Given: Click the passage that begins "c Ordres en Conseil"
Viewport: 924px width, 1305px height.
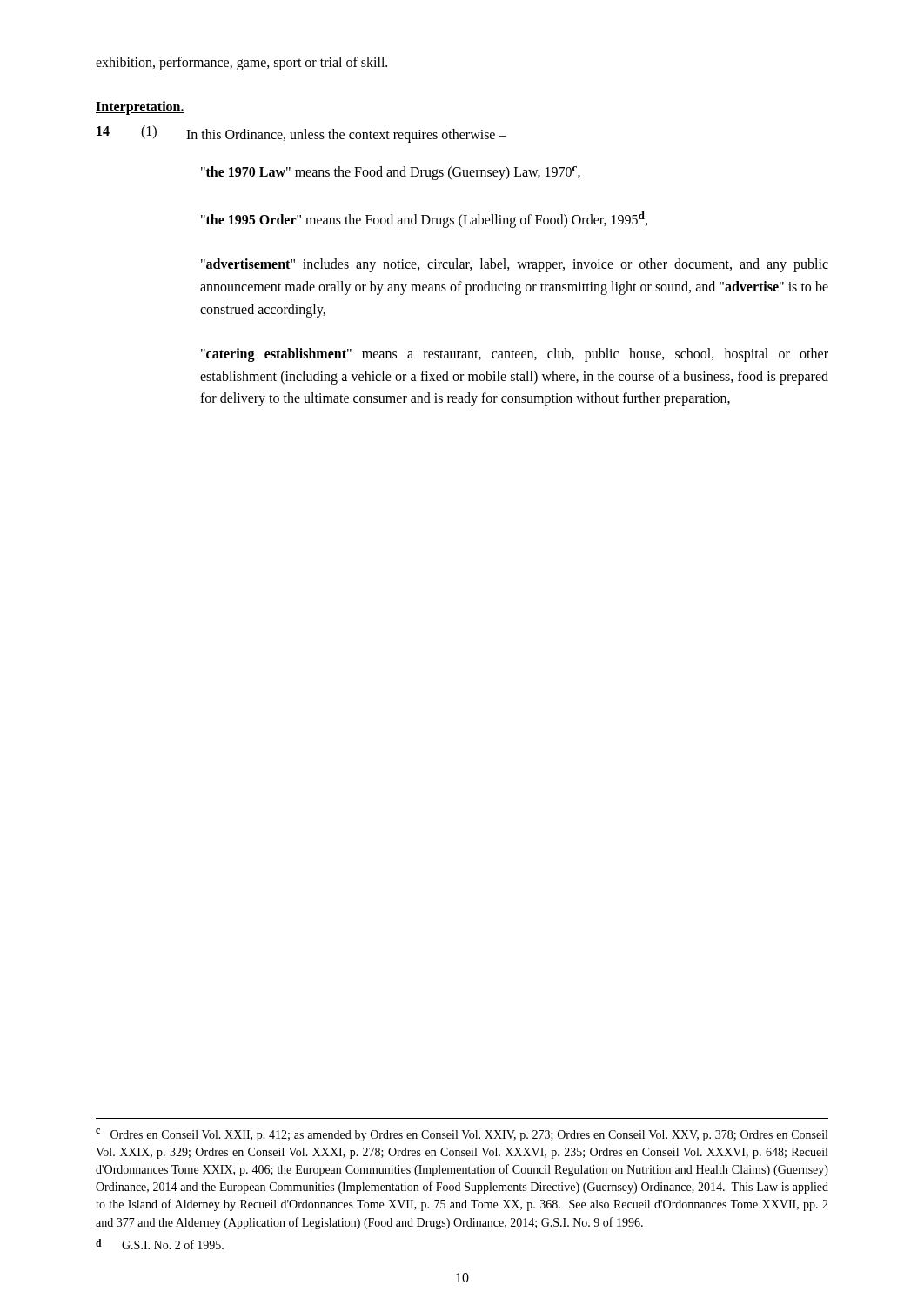Looking at the screenshot, I should click(462, 1177).
